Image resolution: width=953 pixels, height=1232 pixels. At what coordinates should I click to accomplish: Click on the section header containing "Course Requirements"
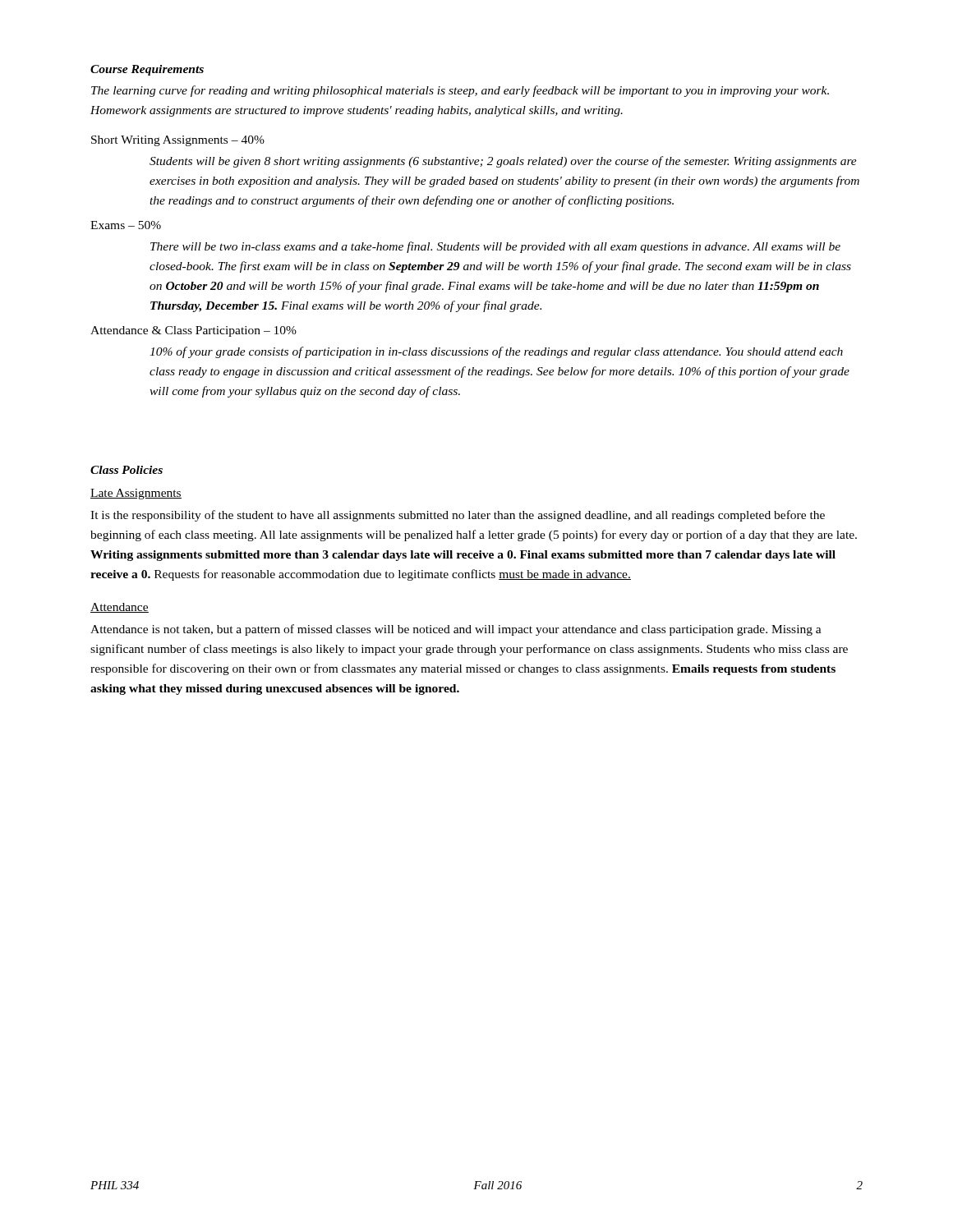[x=147, y=69]
